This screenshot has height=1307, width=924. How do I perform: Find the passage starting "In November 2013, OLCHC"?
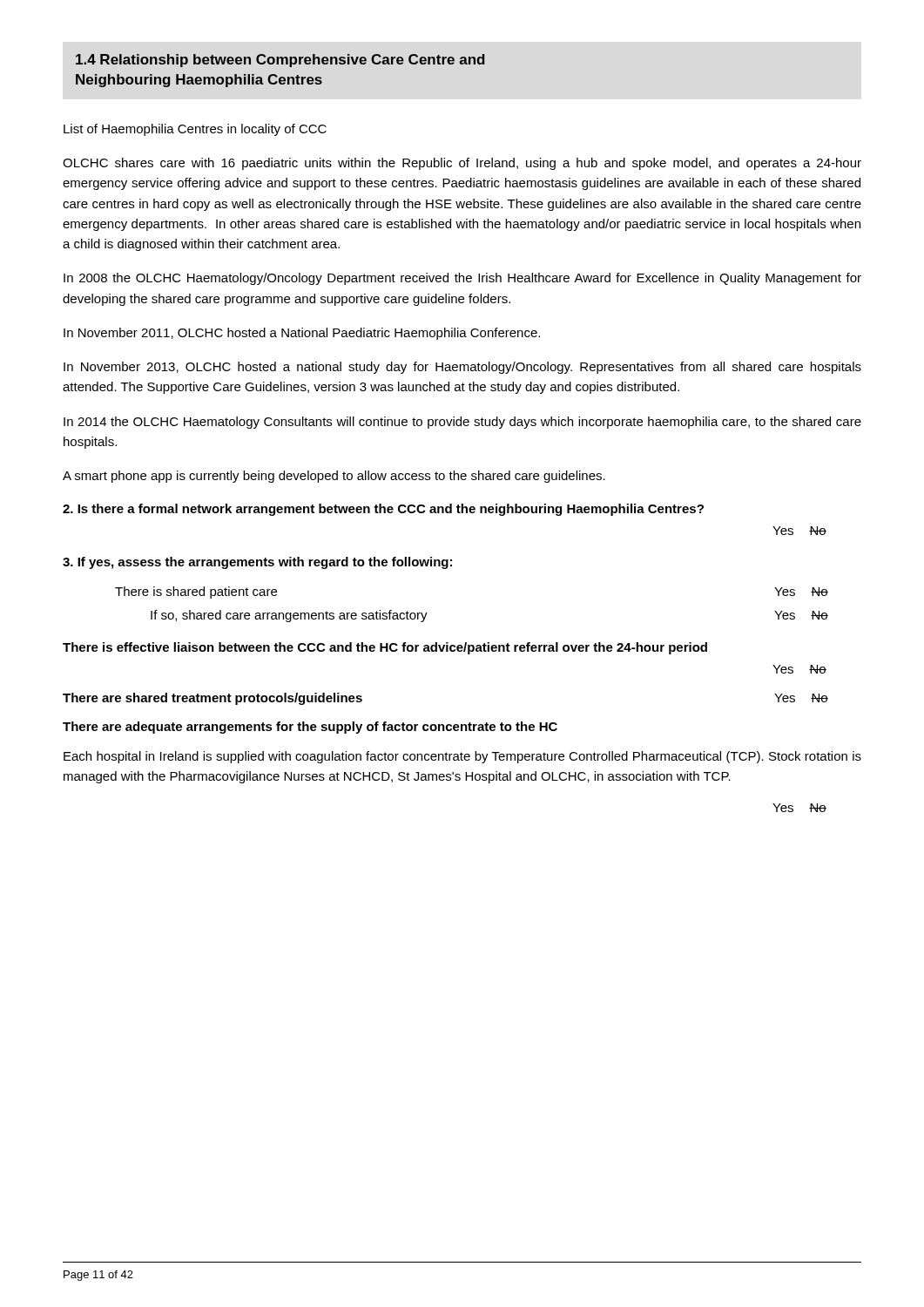click(462, 377)
